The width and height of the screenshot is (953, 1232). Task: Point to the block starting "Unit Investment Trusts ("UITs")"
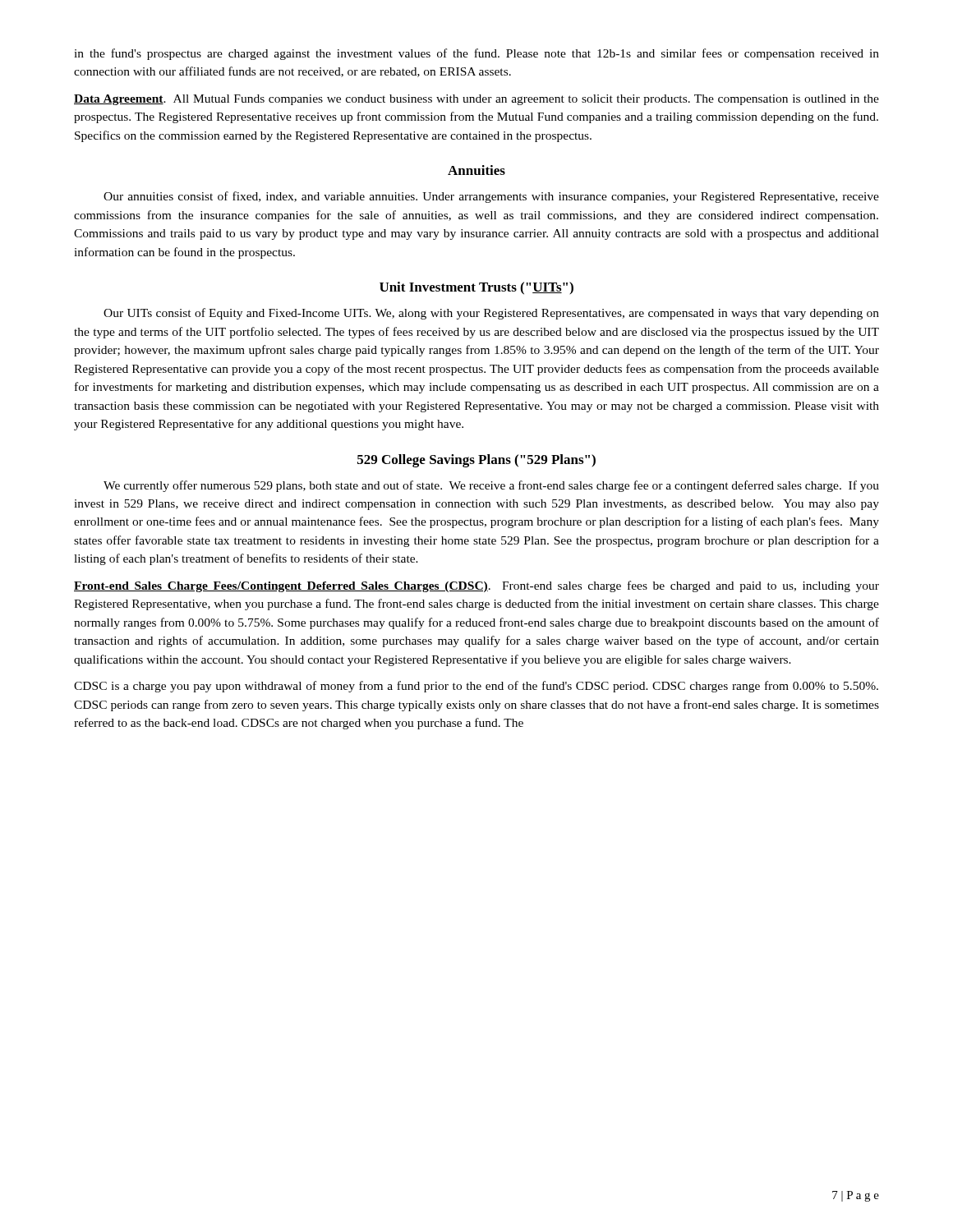[x=476, y=287]
